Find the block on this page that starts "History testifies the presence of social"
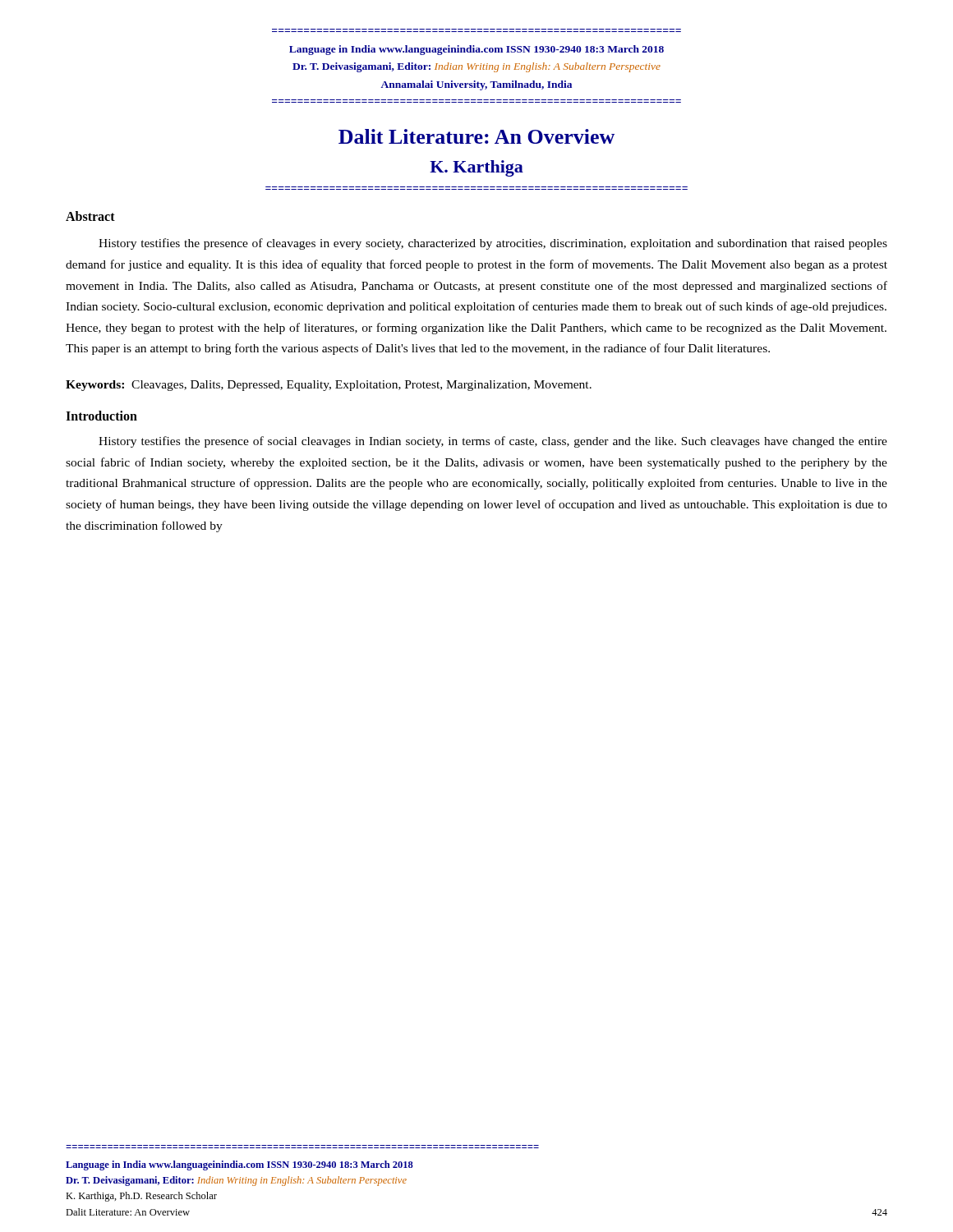 (x=476, y=483)
